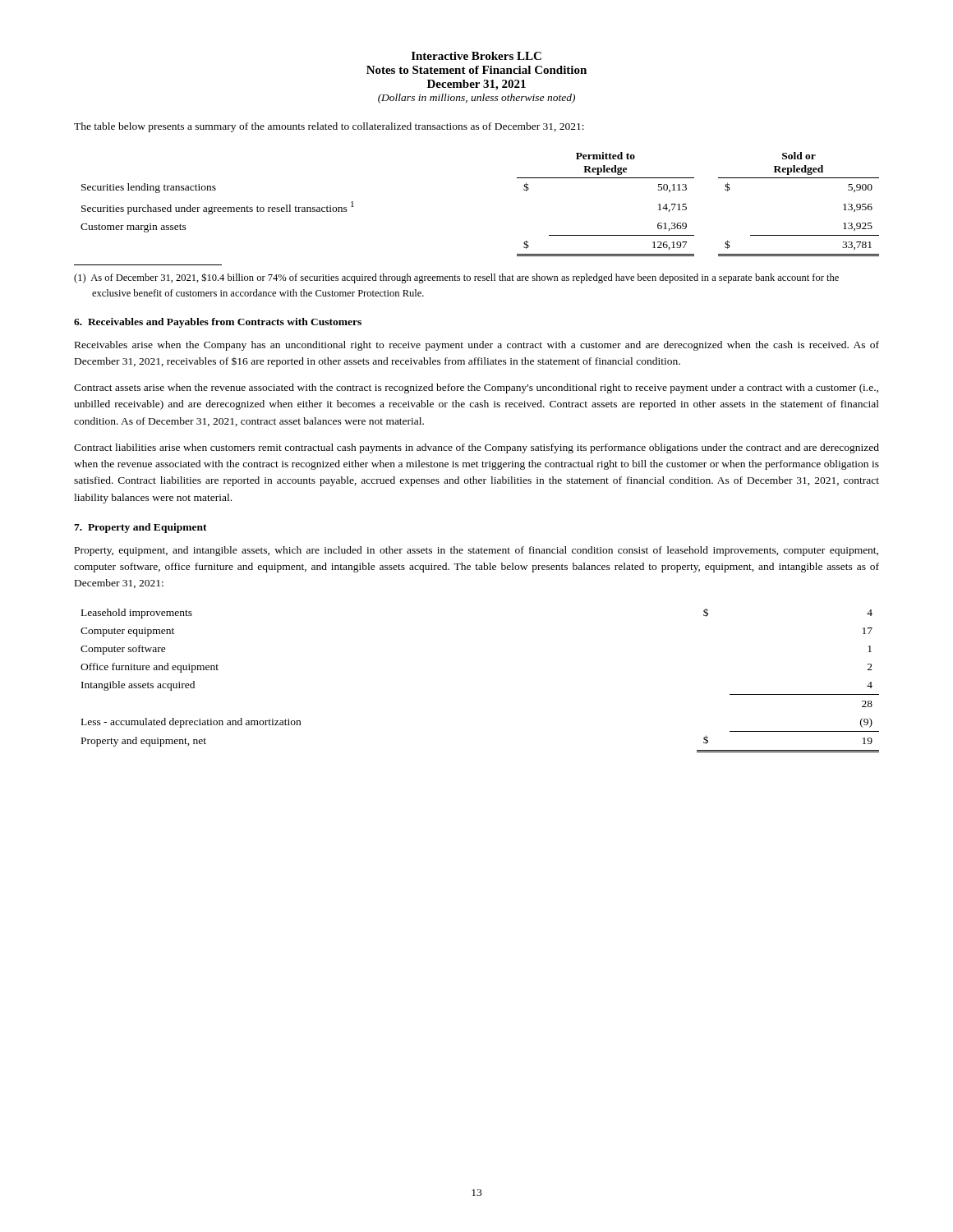
Task: Locate the text block that reads "Contract liabilities arise when"
Action: click(476, 472)
